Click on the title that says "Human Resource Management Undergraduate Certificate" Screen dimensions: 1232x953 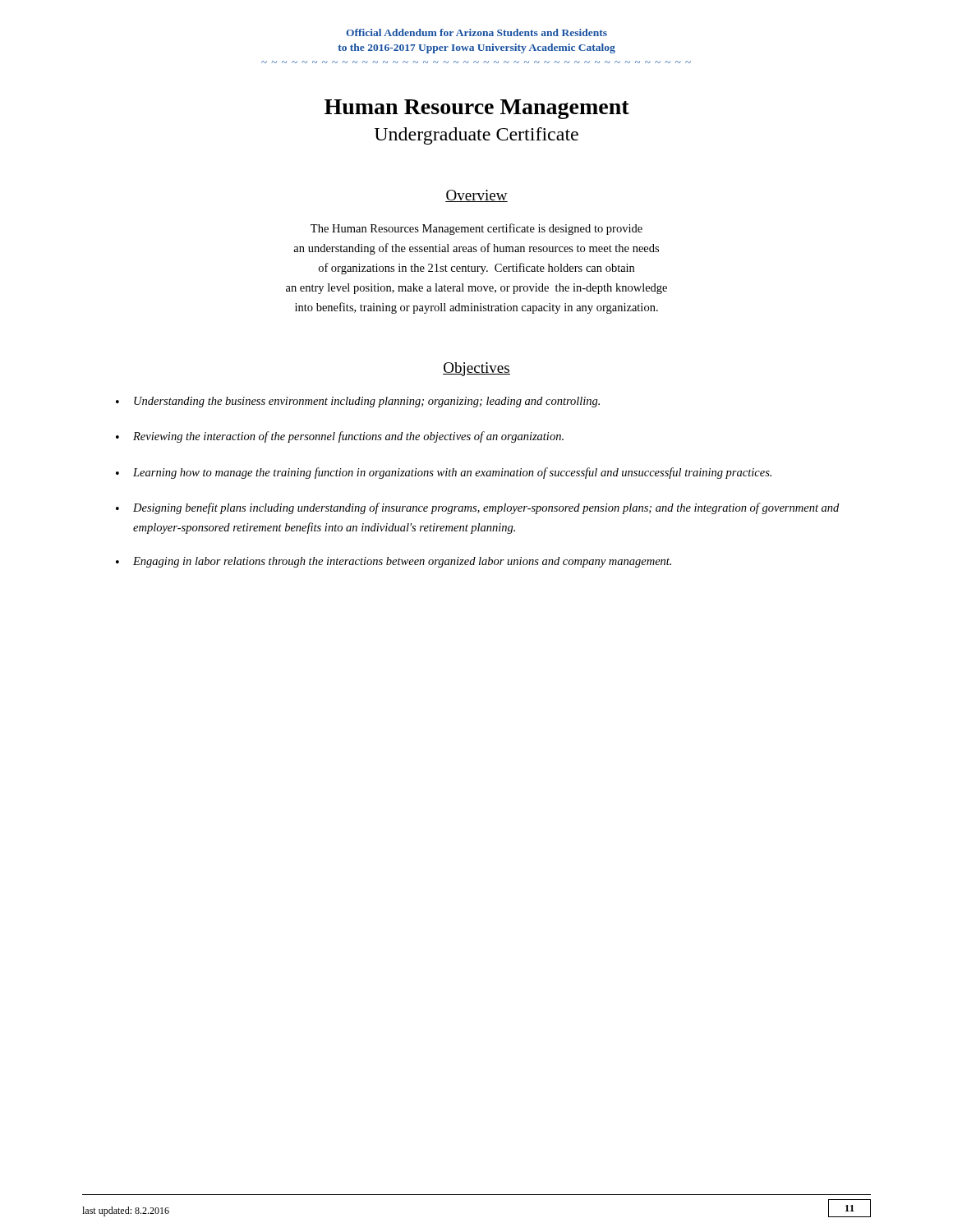pos(476,120)
